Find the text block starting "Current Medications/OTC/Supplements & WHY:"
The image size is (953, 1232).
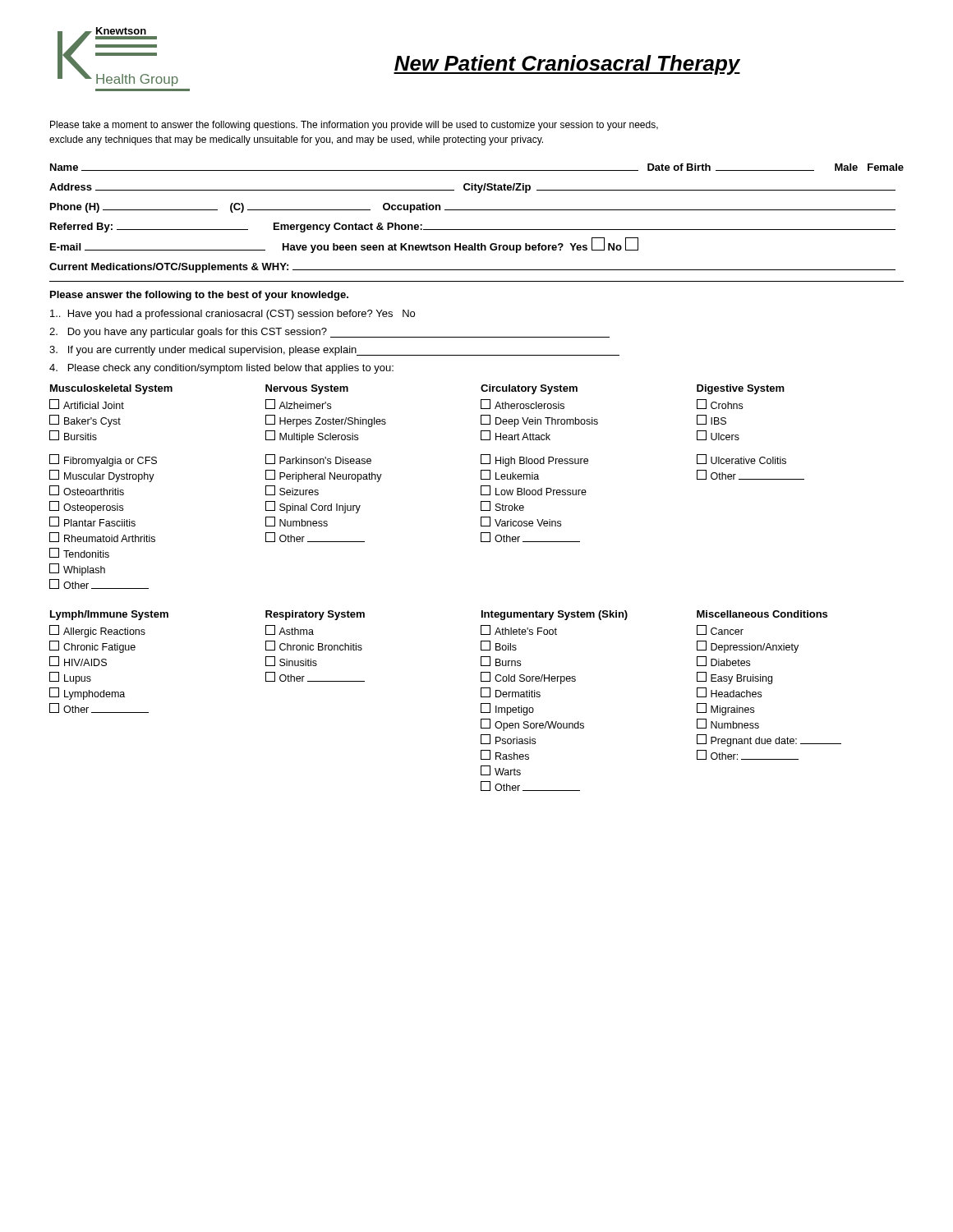click(472, 265)
